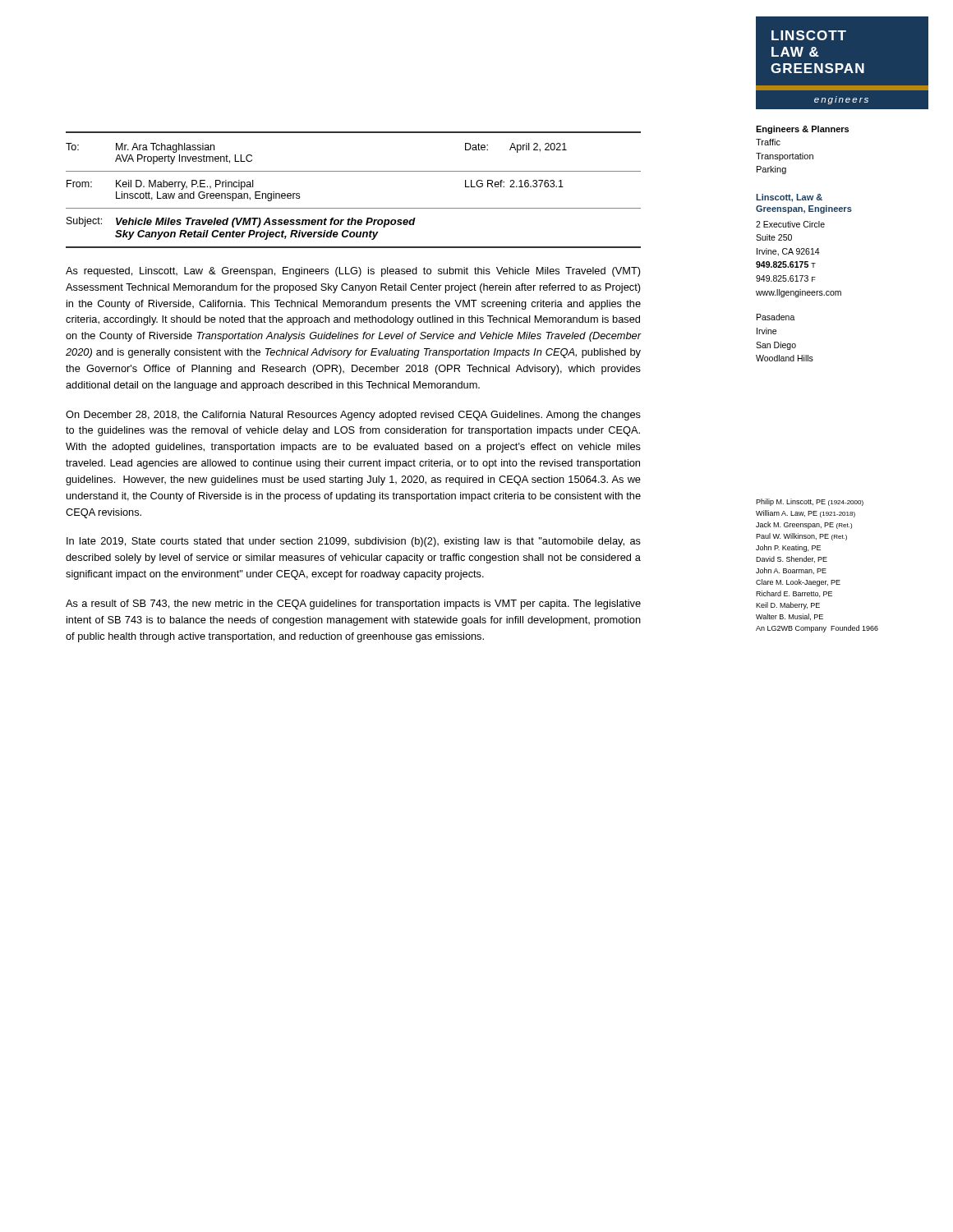Click on the text that says "Pasadena Irvine San Diego Woodland Hills"
Image resolution: width=953 pixels, height=1232 pixels.
coord(785,338)
